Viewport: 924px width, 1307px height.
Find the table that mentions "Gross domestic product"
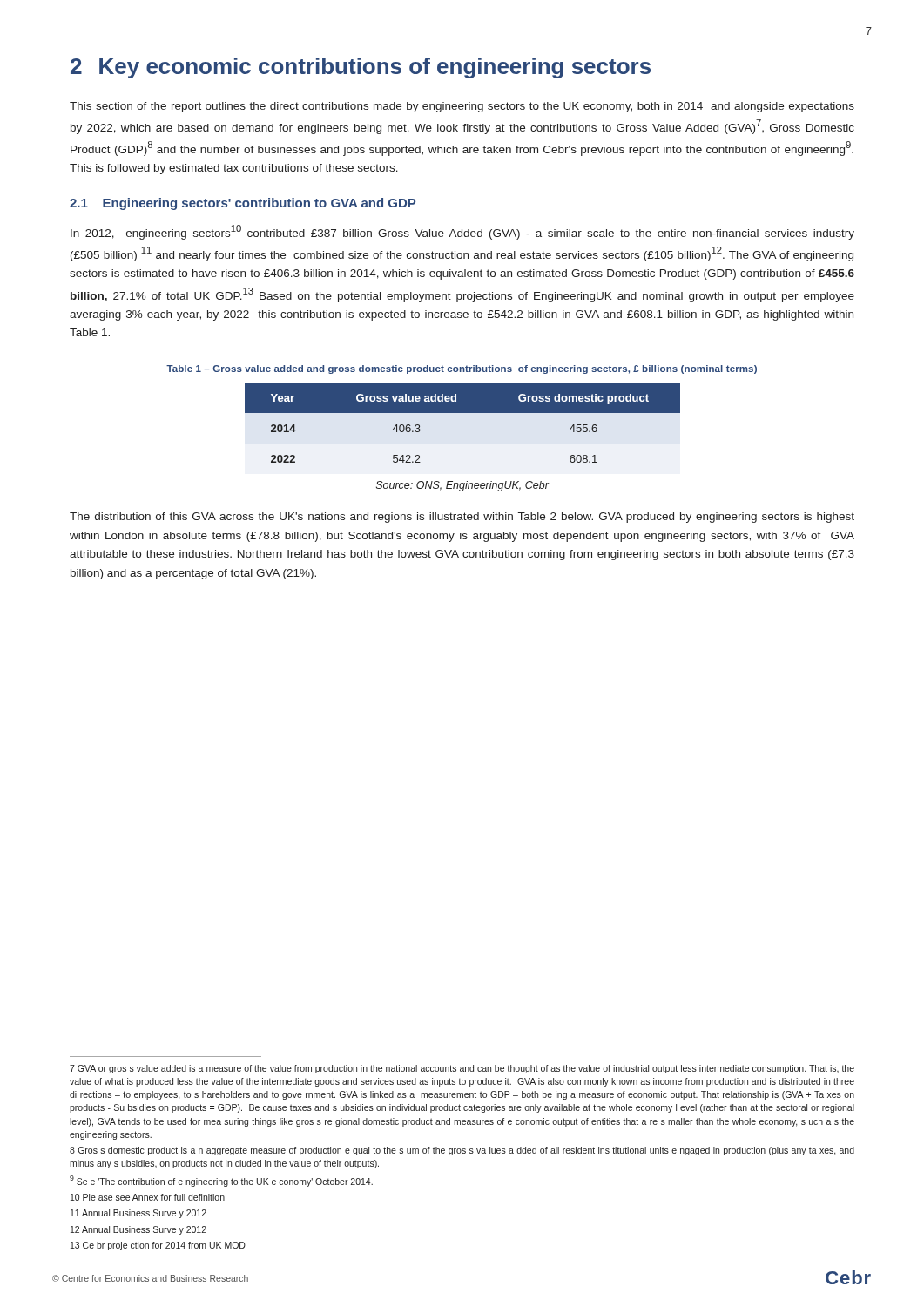(462, 428)
